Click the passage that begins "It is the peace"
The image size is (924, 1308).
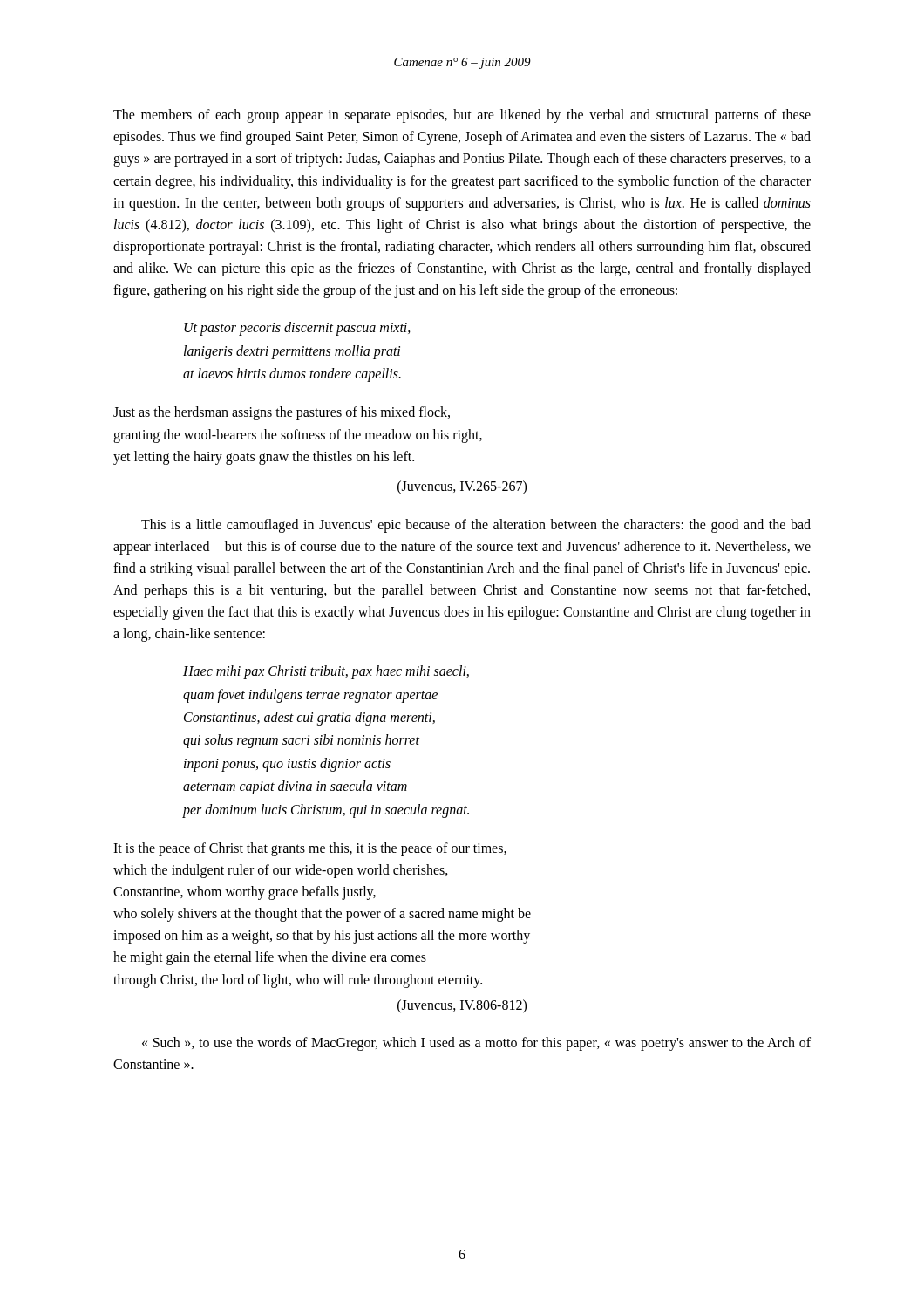pyautogui.click(x=462, y=928)
